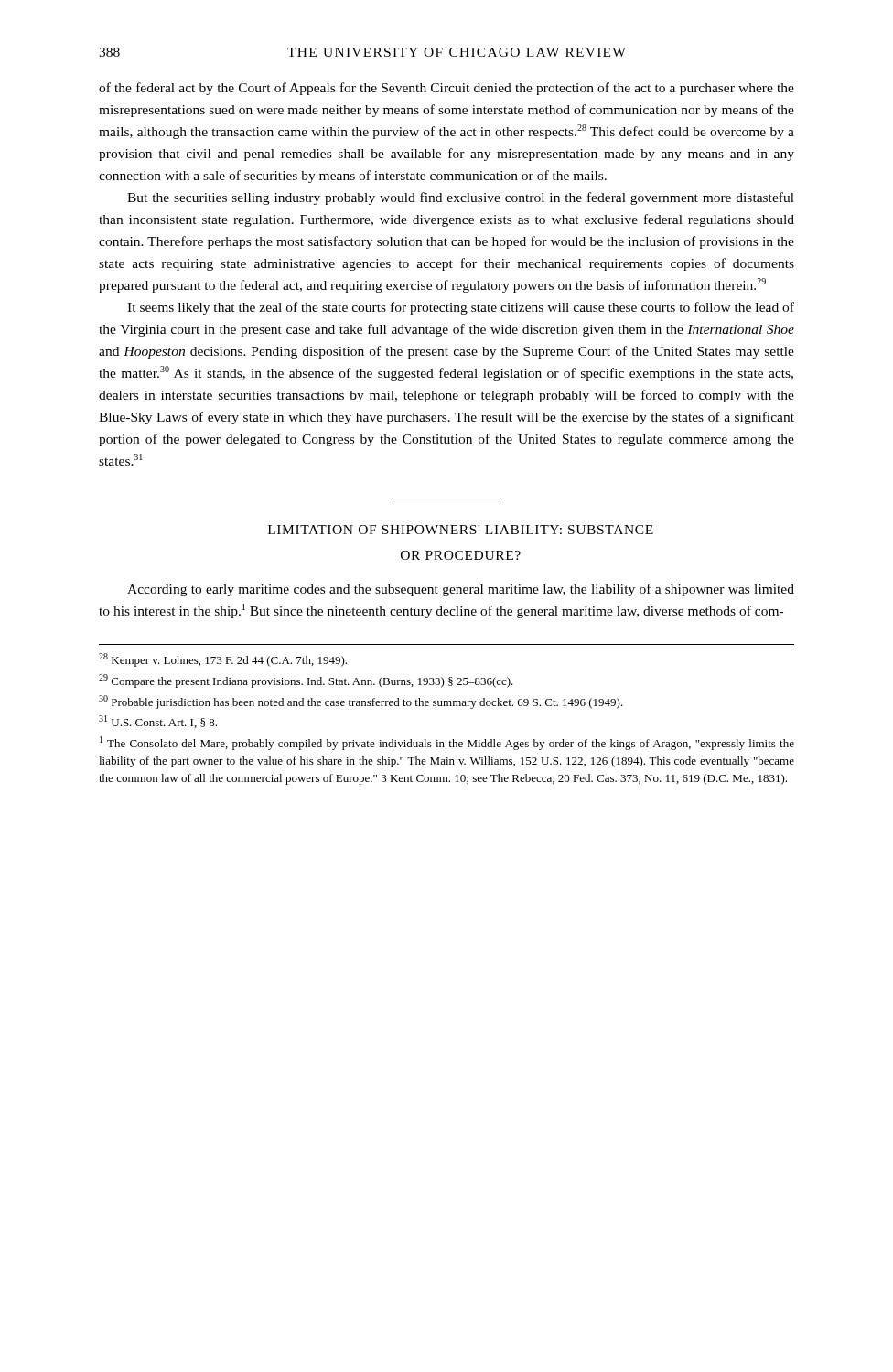This screenshot has height=1372, width=893.
Task: Find the text starting "31 U.S. Const. Art."
Action: 158,722
